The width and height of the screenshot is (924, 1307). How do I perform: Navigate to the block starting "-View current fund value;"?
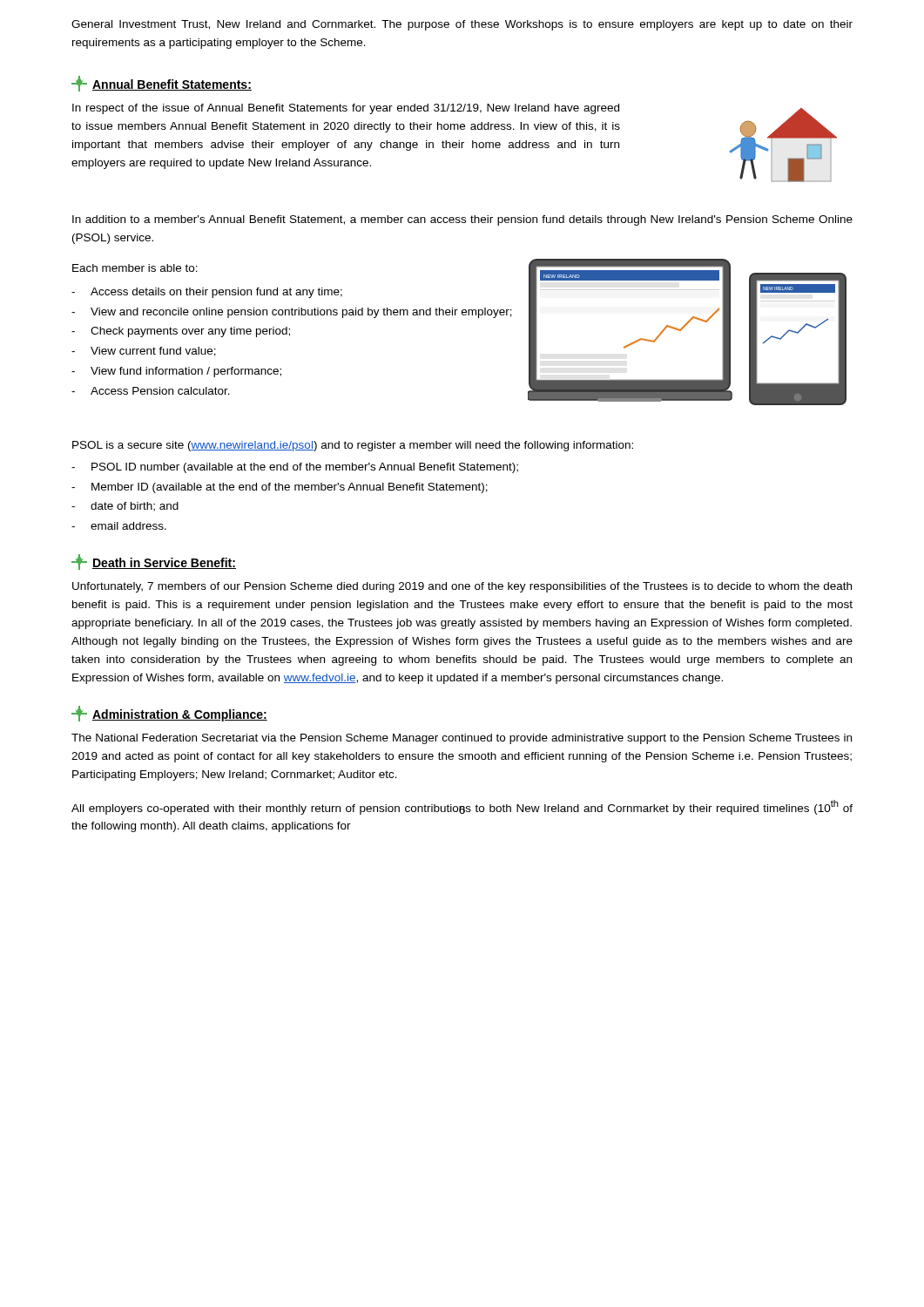click(x=144, y=352)
